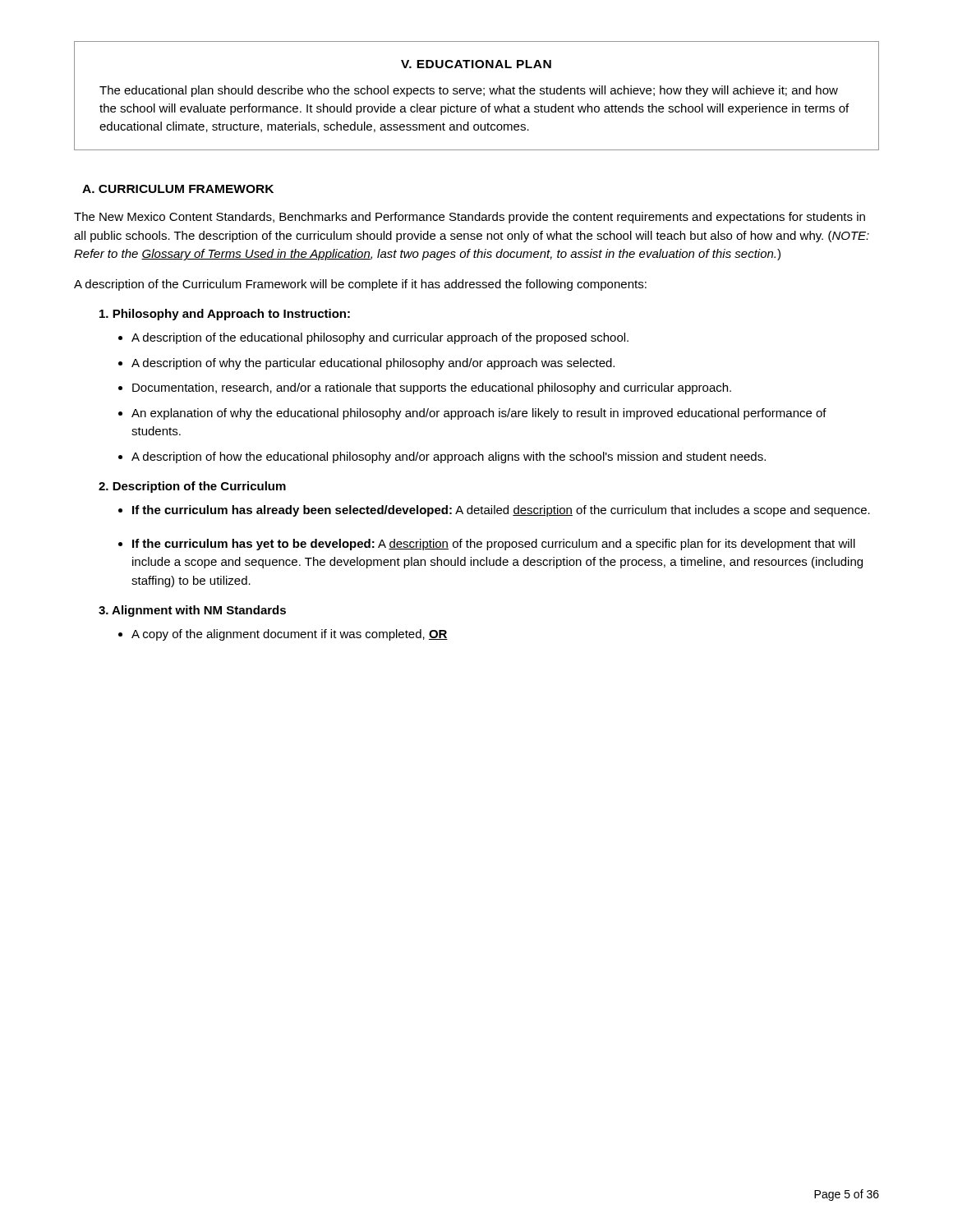Select the element starting "The educational plan should"

[474, 108]
